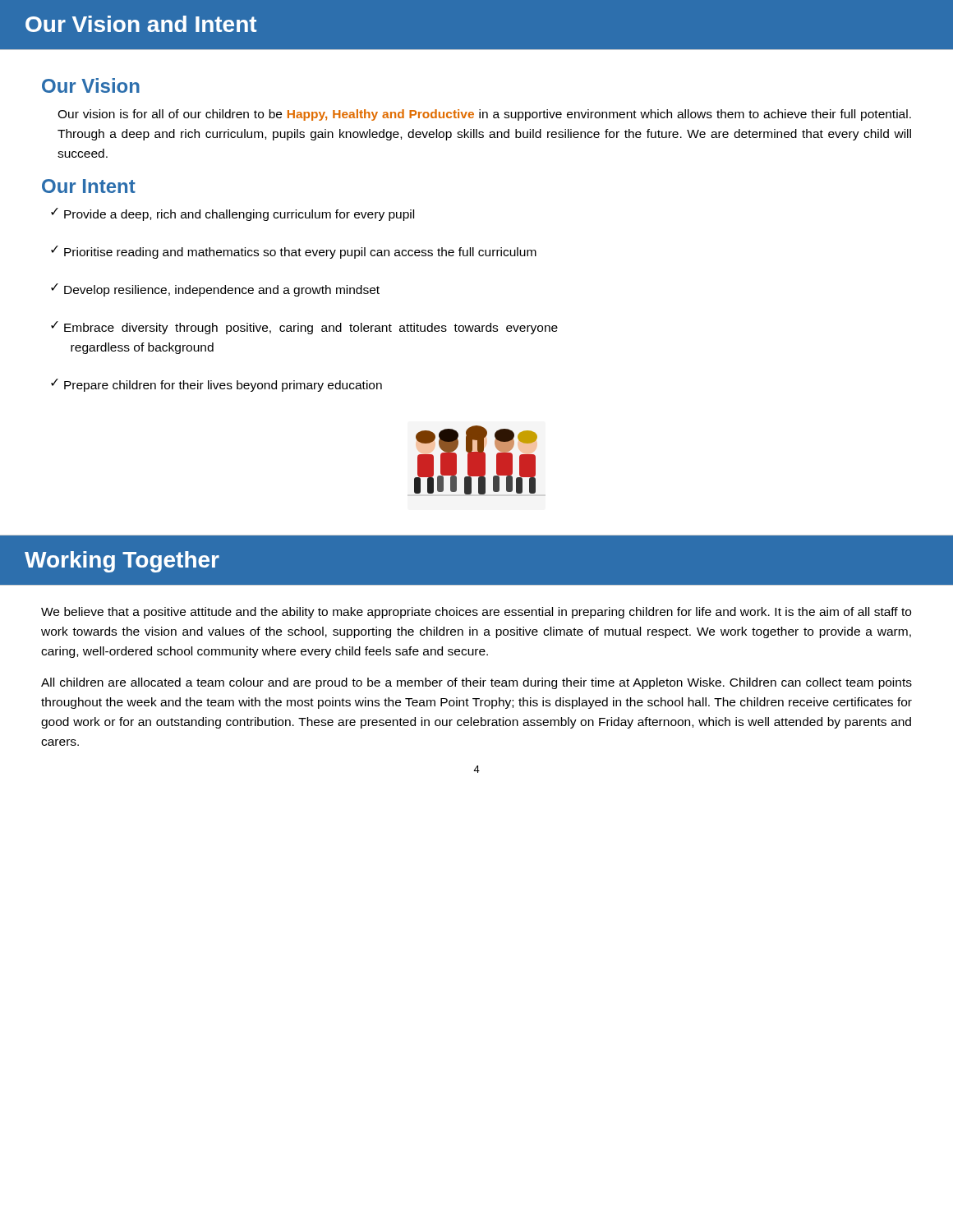The width and height of the screenshot is (953, 1232).
Task: Select the section header that reads "Our Vision"
Action: (x=91, y=86)
